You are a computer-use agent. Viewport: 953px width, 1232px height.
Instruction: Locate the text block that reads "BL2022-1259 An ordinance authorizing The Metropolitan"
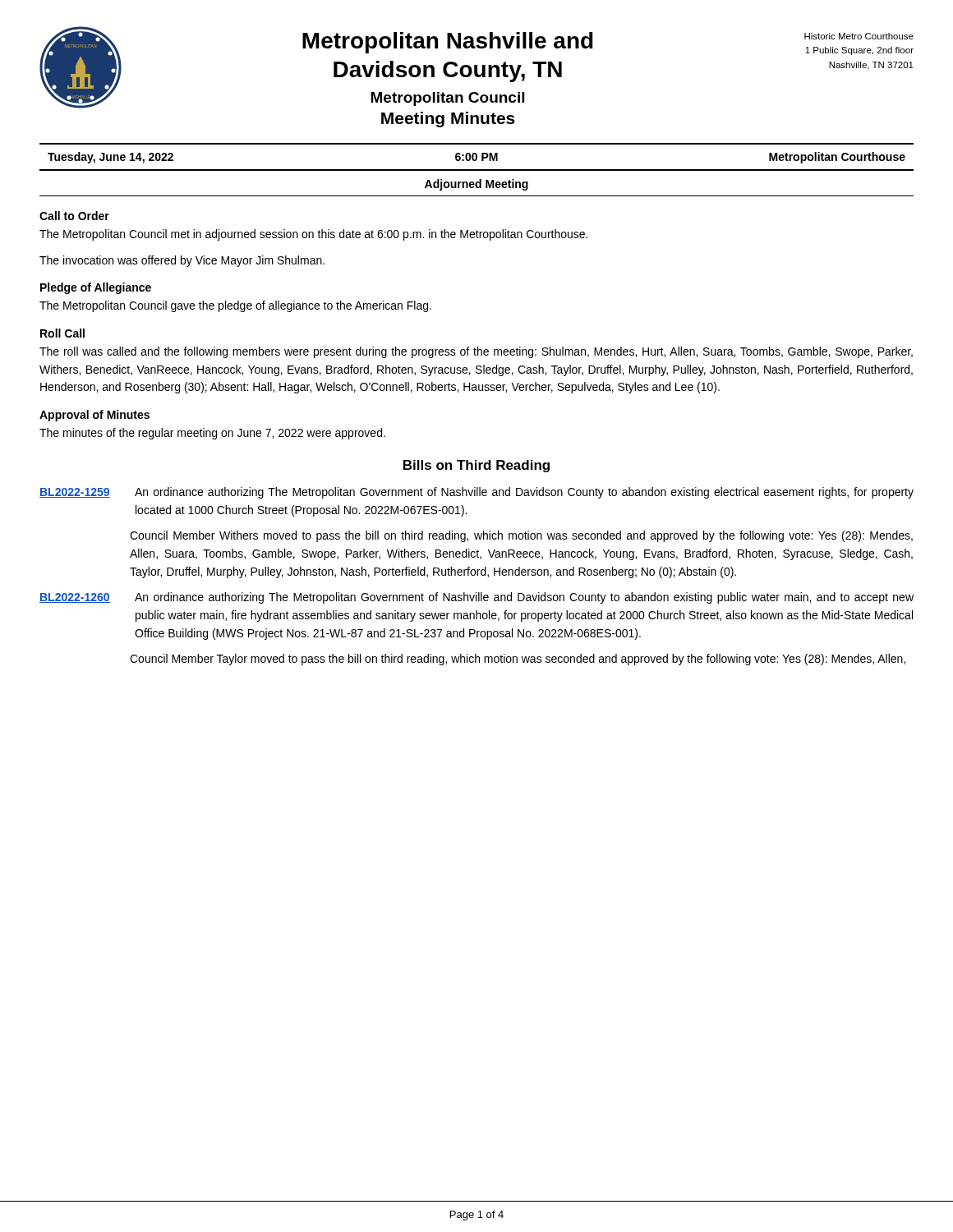tap(476, 501)
